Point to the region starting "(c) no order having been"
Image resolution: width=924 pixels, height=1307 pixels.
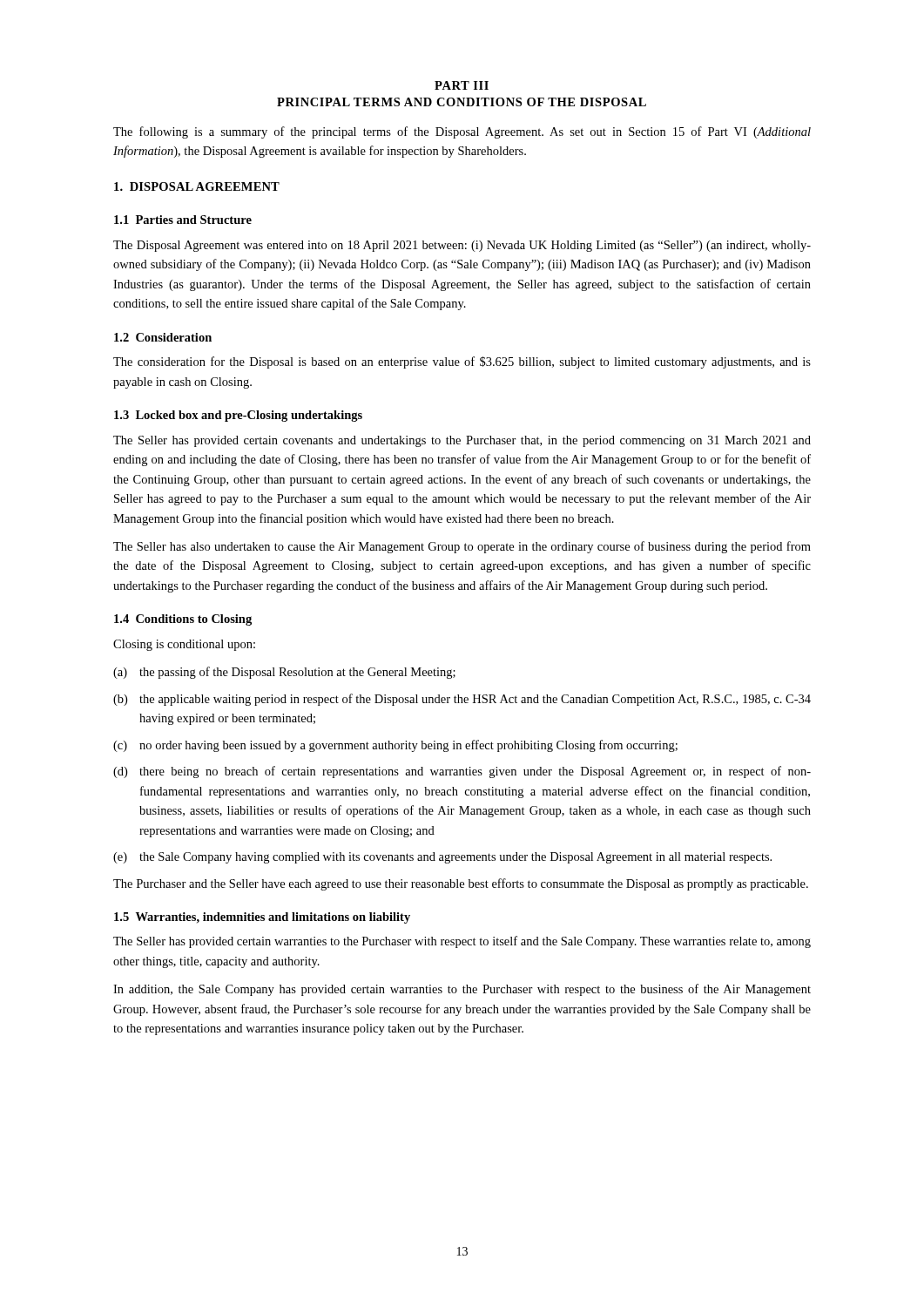click(x=462, y=745)
